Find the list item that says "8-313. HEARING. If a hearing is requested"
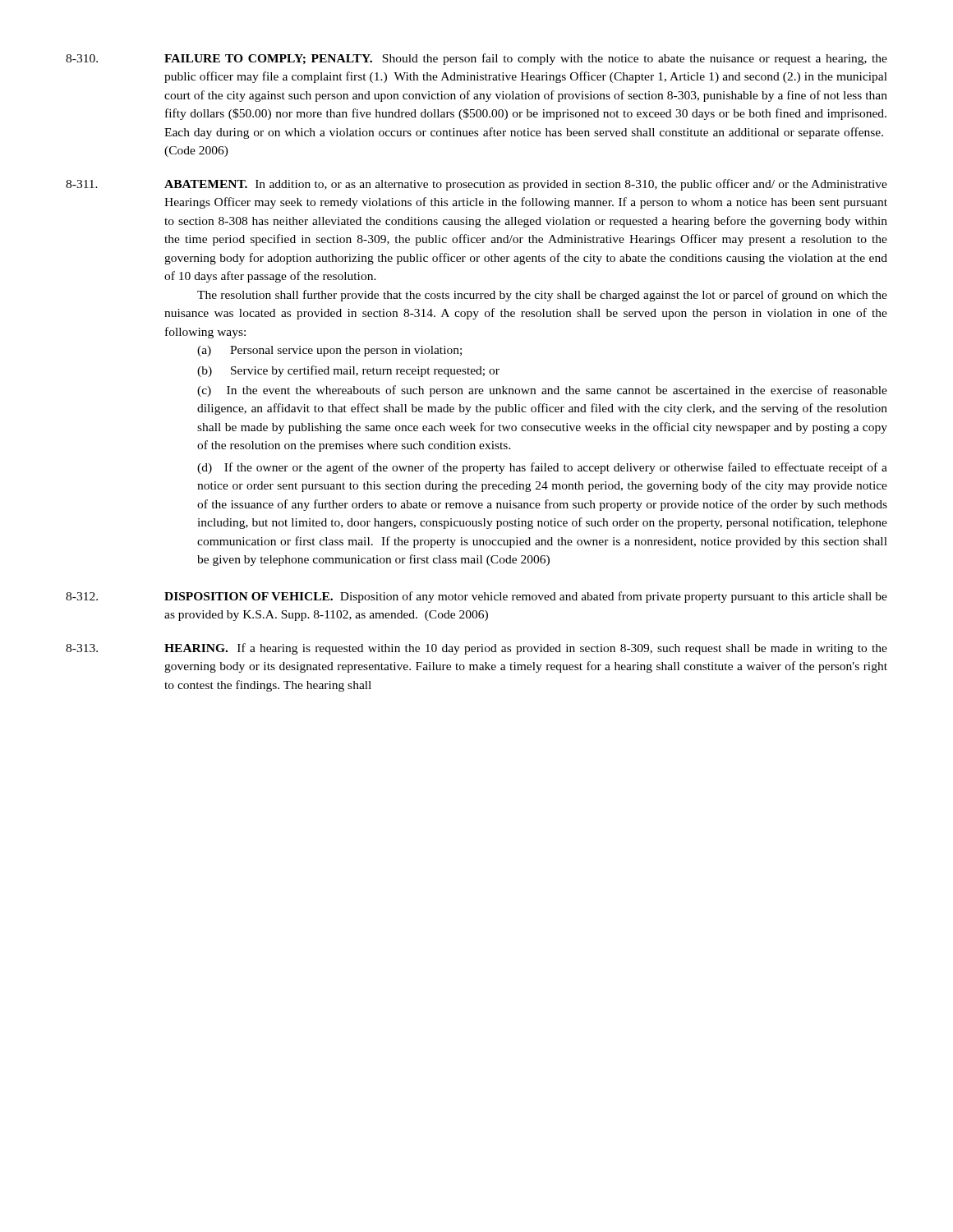This screenshot has width=953, height=1232. point(476,666)
